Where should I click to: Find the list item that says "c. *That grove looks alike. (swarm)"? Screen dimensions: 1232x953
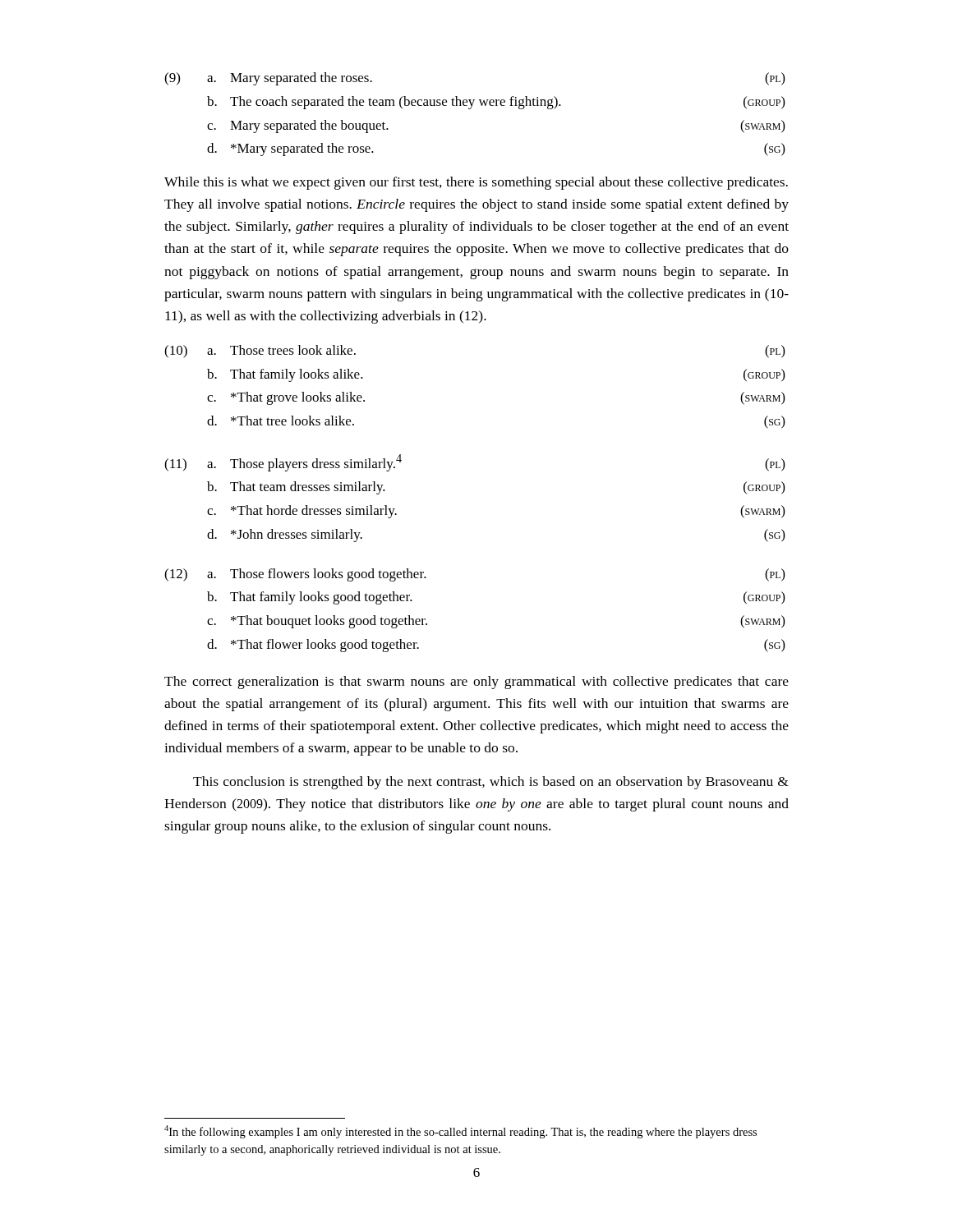coord(303,398)
